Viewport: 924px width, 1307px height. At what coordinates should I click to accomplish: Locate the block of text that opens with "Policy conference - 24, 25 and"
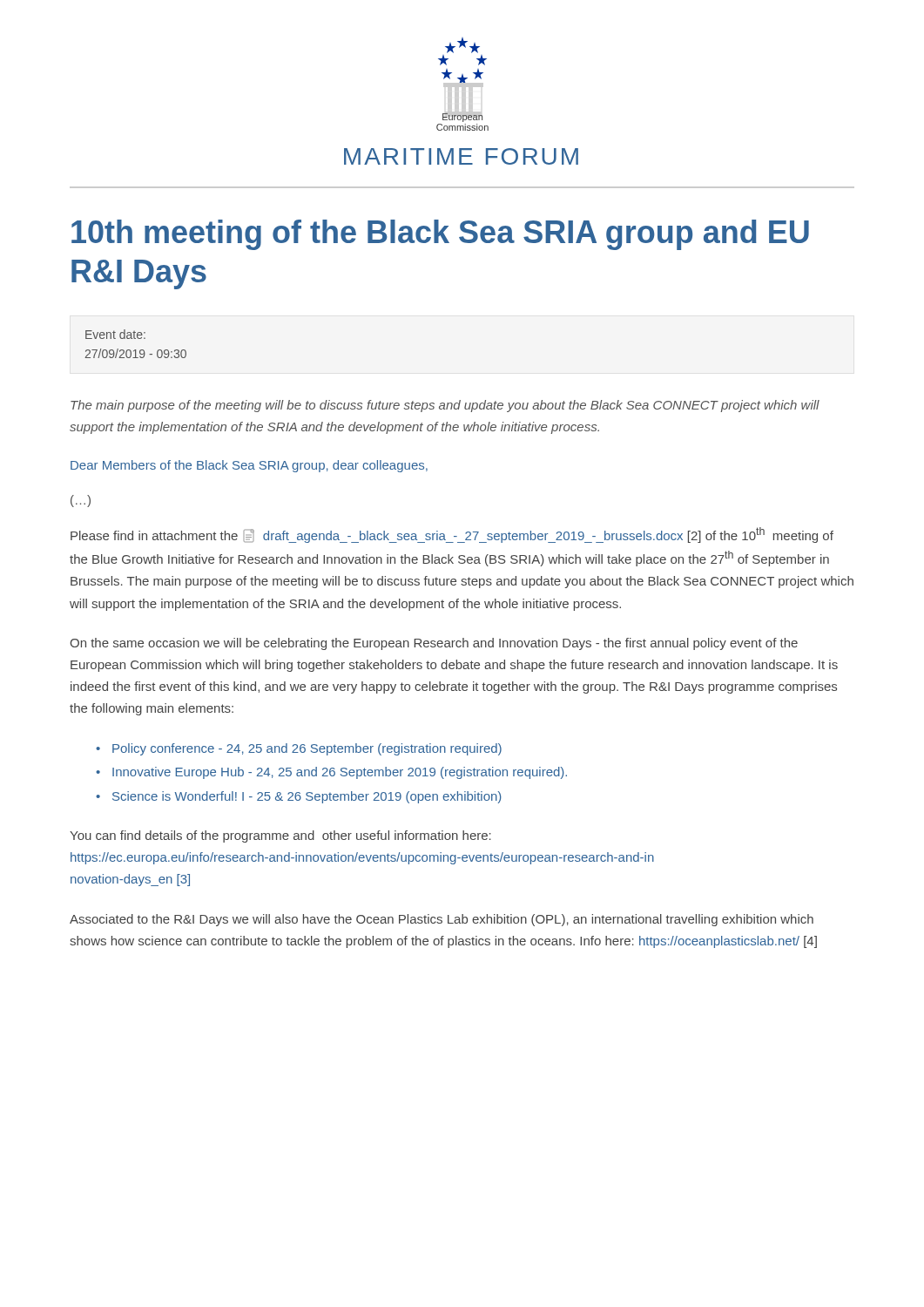click(x=307, y=748)
